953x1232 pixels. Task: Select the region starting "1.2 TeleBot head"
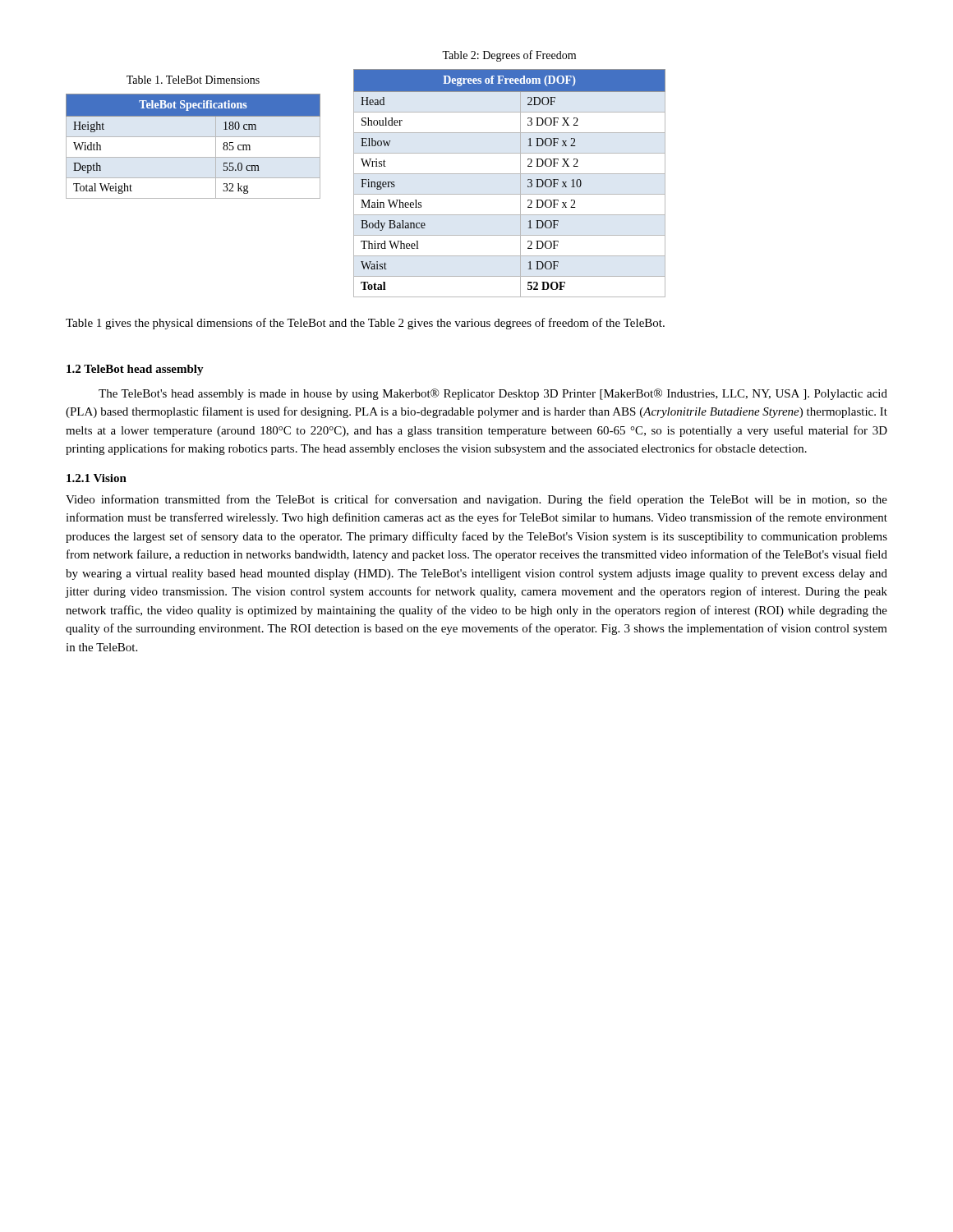pos(135,368)
